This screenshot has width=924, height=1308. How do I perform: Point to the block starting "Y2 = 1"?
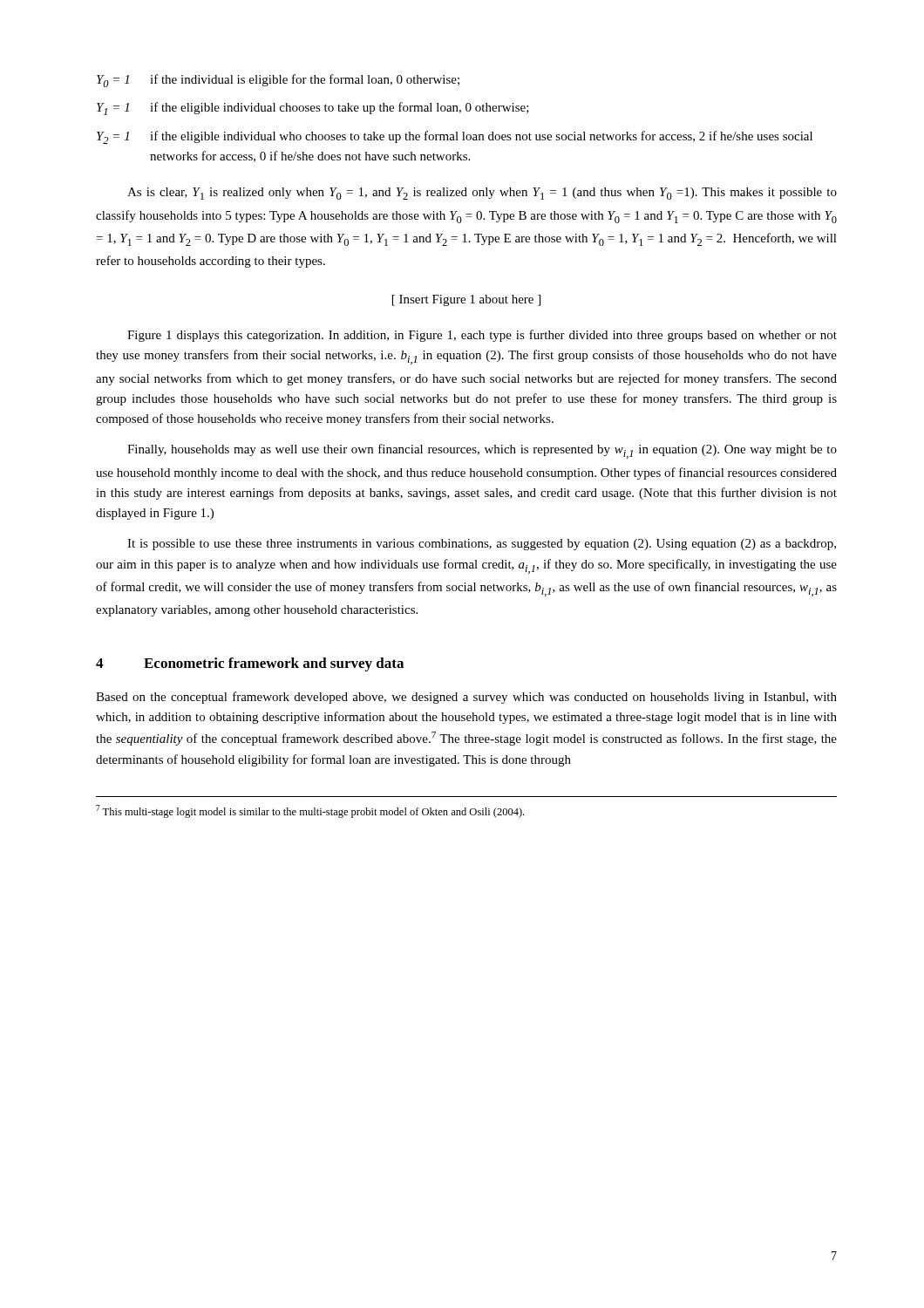[x=466, y=146]
